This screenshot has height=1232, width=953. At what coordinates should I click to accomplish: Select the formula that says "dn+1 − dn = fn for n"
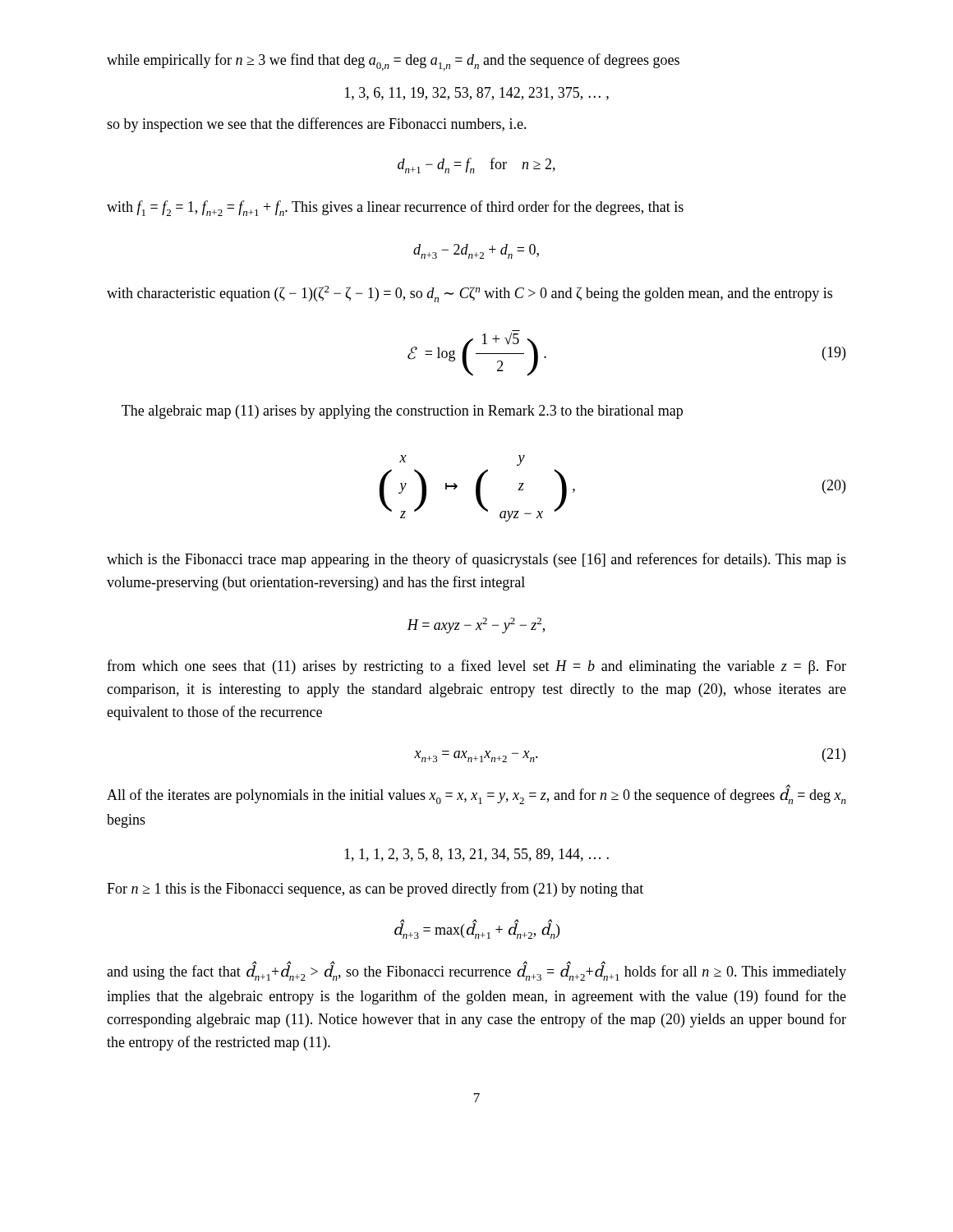[476, 166]
